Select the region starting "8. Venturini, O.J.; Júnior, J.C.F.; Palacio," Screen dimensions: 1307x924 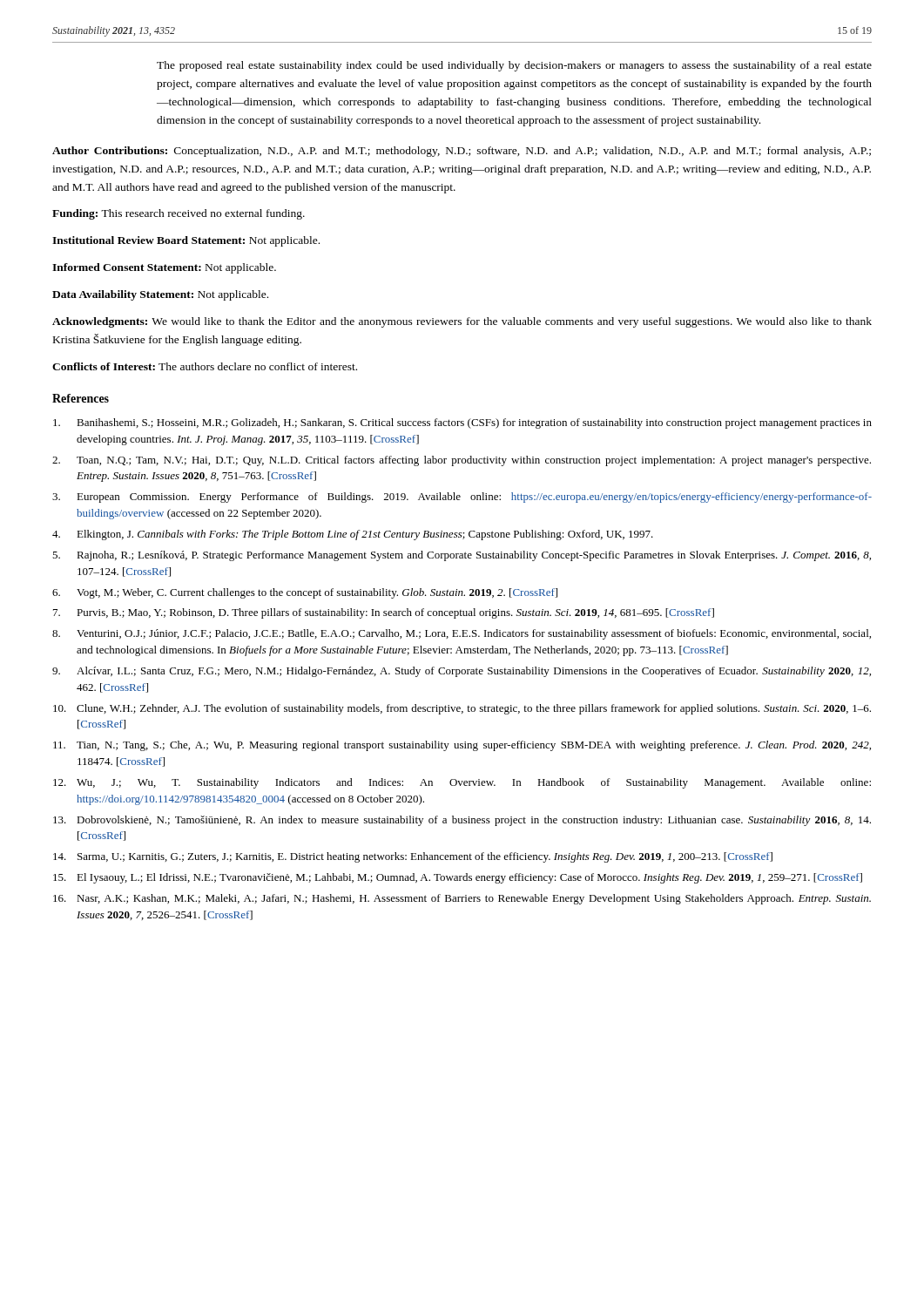(x=462, y=642)
